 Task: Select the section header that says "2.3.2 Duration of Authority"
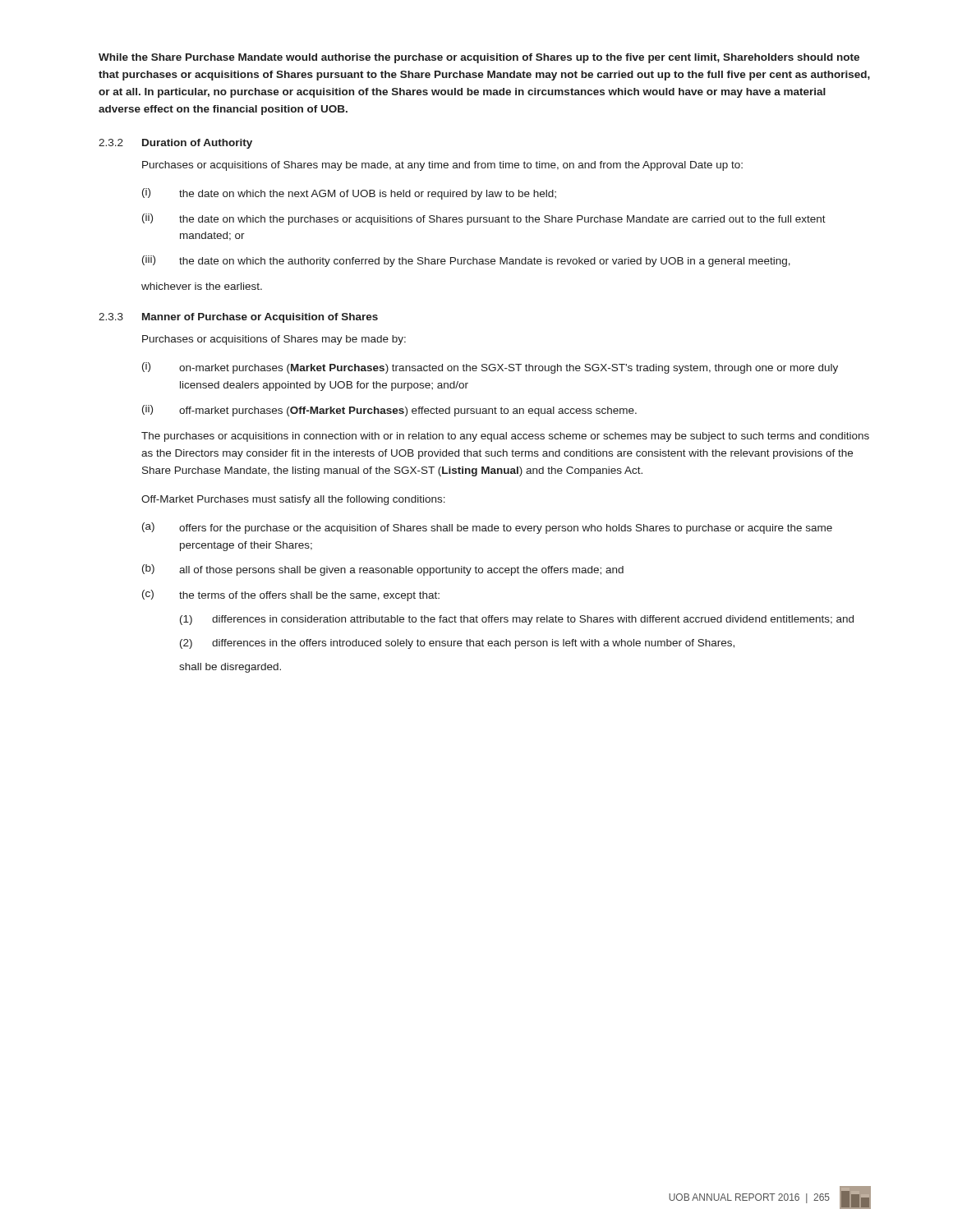click(x=175, y=142)
